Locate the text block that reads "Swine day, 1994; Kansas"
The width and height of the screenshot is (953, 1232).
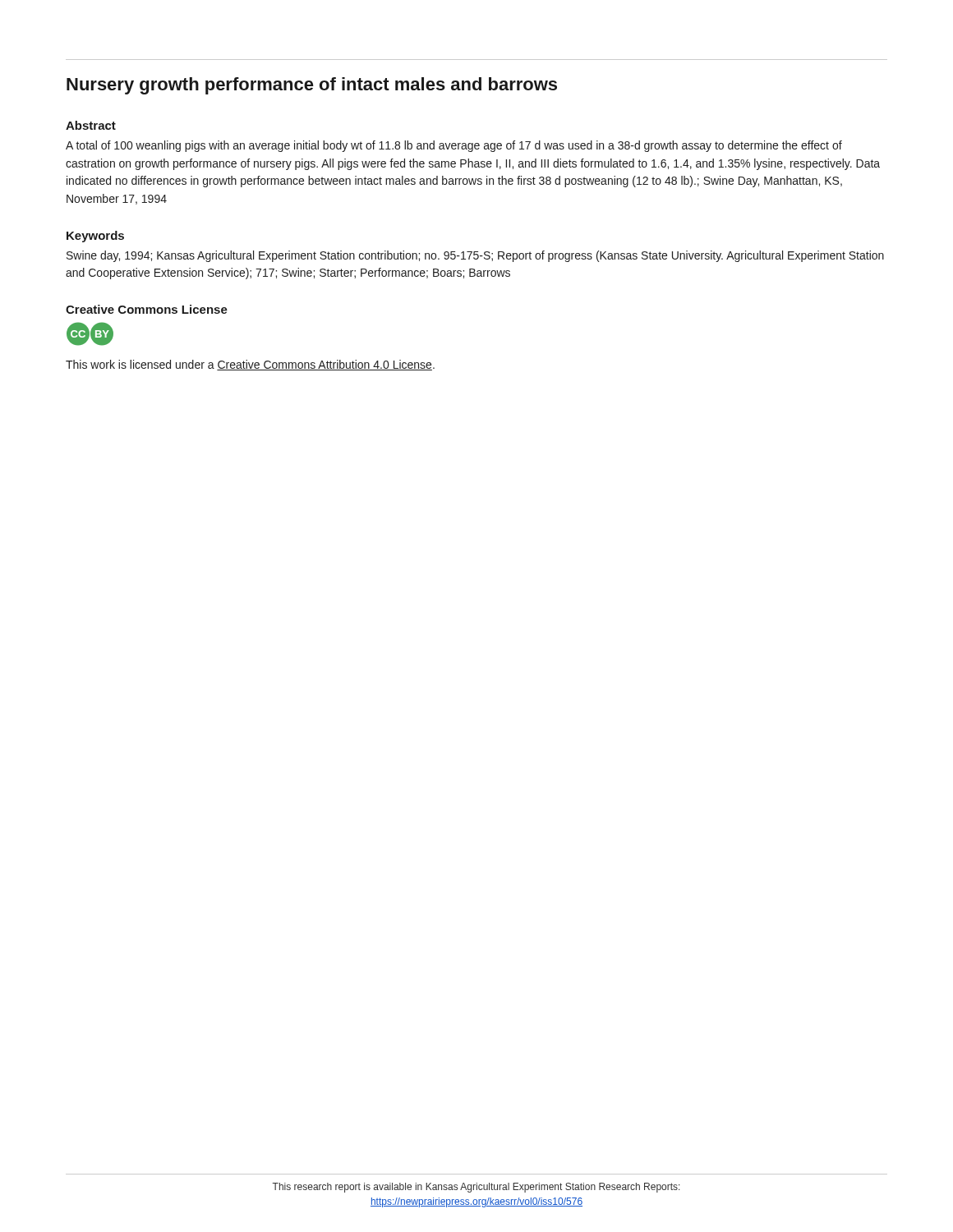tap(476, 265)
